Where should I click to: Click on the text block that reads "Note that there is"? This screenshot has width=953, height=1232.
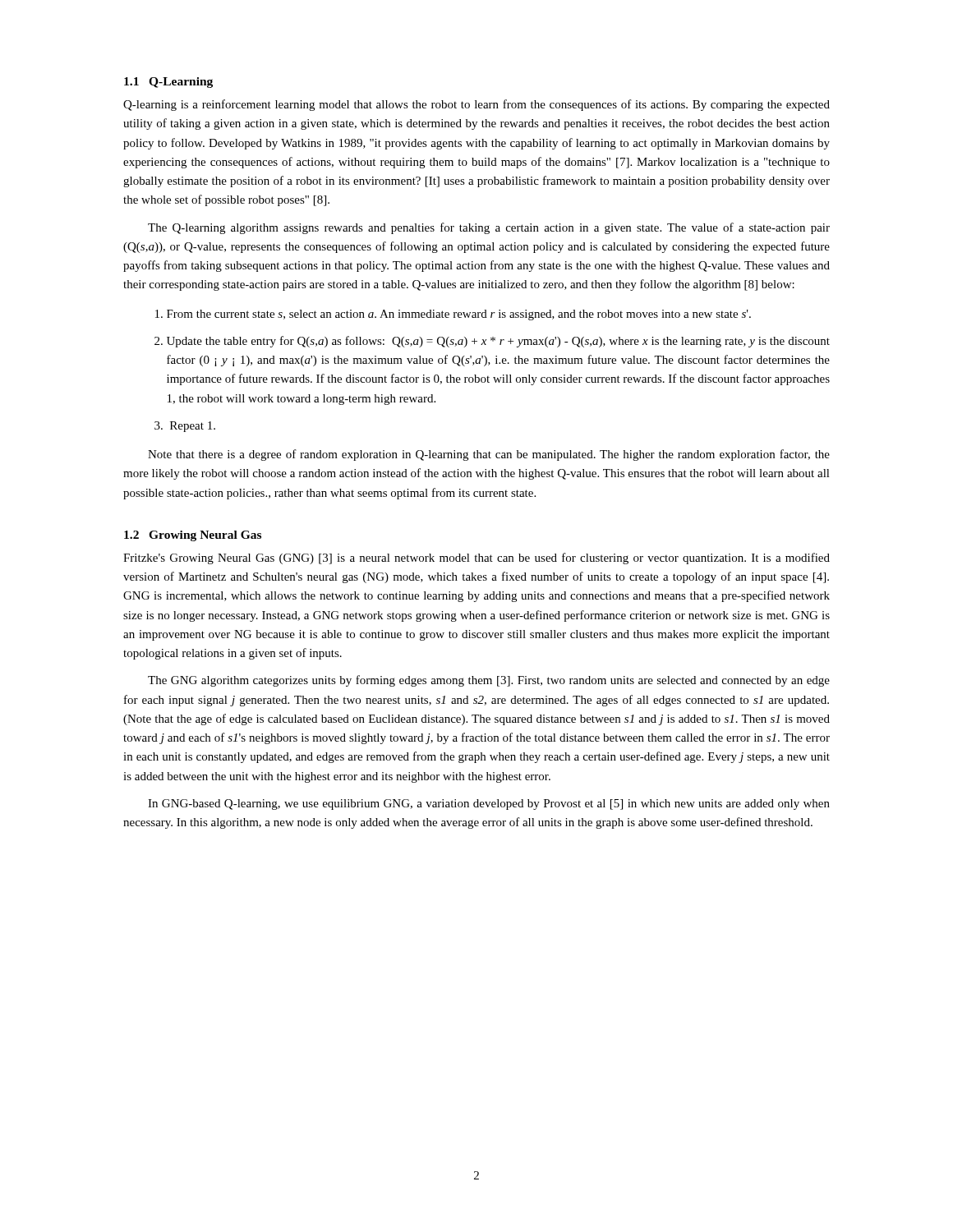[476, 474]
